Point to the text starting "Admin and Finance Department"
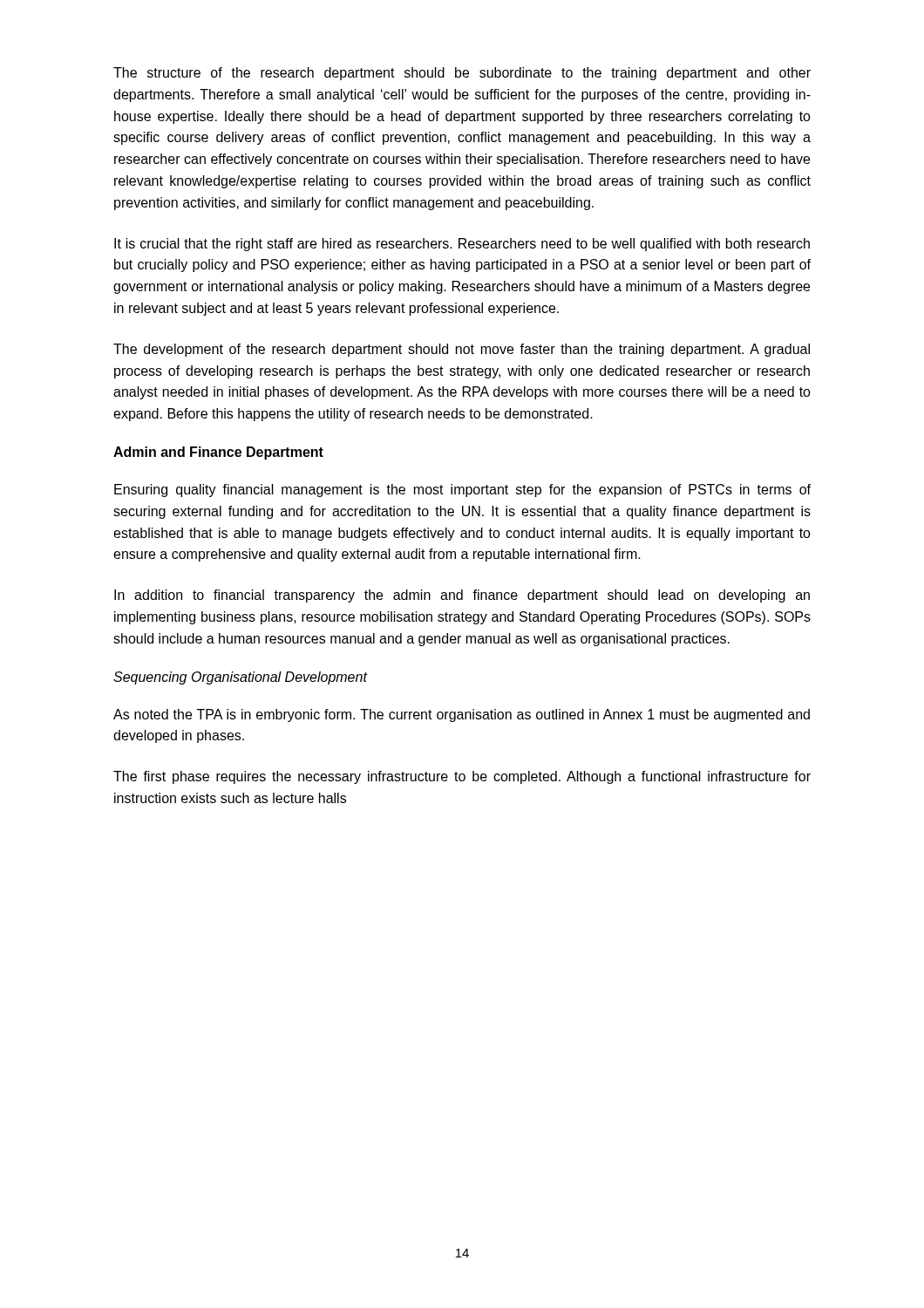Screen dimensions: 1308x924 pyautogui.click(x=218, y=452)
